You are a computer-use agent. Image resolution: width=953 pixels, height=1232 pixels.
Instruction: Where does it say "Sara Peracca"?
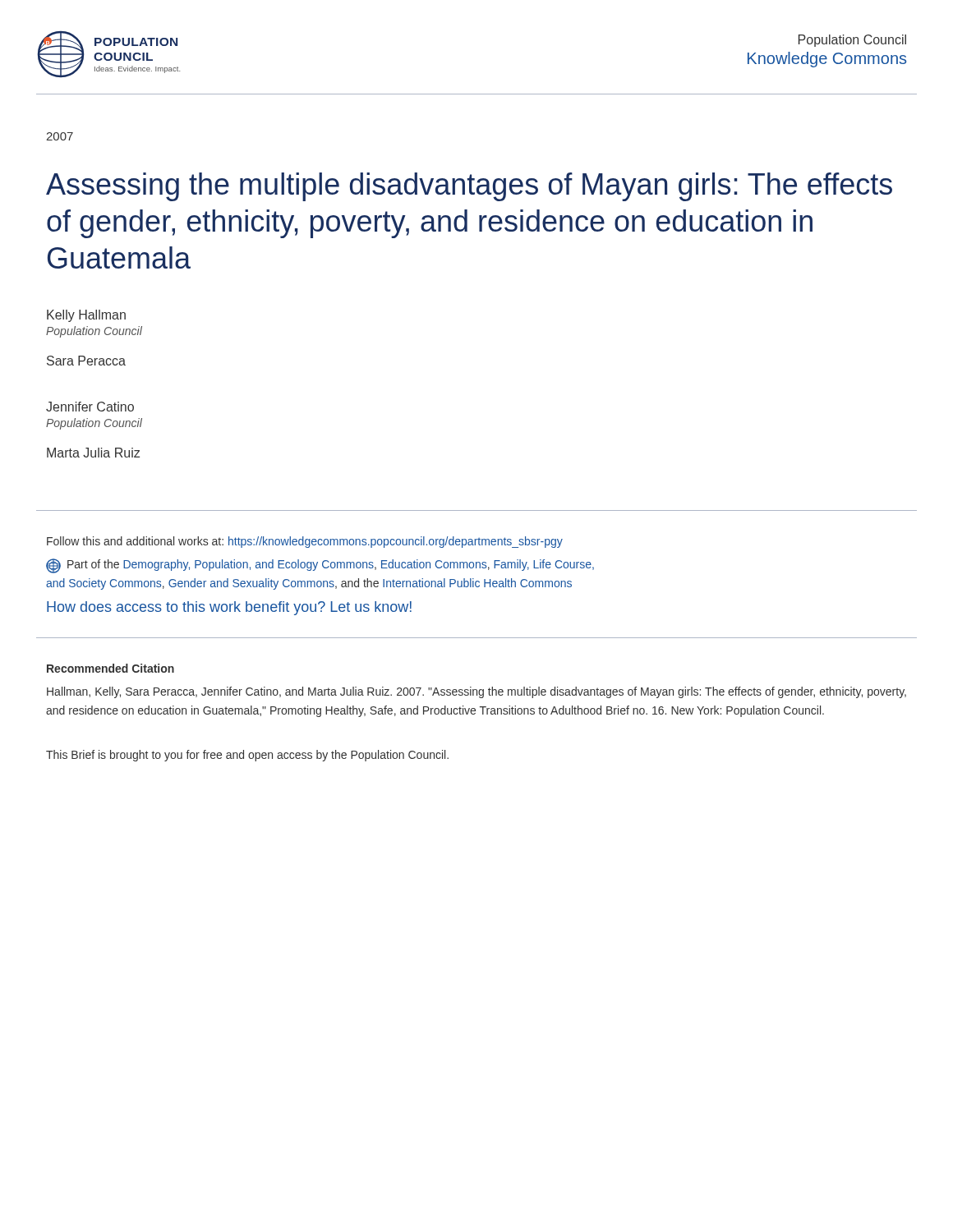tap(86, 361)
